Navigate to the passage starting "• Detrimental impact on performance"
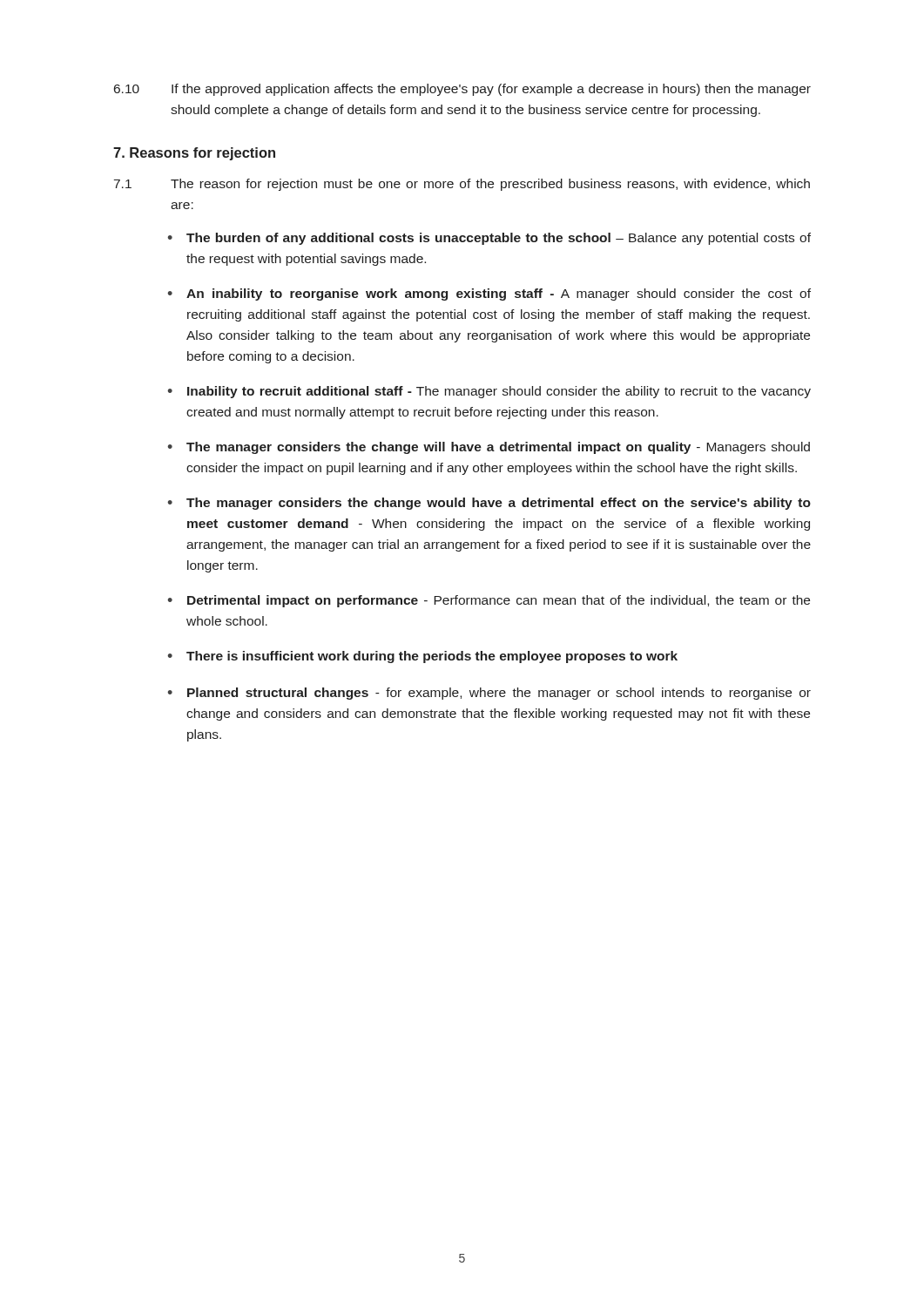Screen dimensions: 1307x924 (489, 611)
